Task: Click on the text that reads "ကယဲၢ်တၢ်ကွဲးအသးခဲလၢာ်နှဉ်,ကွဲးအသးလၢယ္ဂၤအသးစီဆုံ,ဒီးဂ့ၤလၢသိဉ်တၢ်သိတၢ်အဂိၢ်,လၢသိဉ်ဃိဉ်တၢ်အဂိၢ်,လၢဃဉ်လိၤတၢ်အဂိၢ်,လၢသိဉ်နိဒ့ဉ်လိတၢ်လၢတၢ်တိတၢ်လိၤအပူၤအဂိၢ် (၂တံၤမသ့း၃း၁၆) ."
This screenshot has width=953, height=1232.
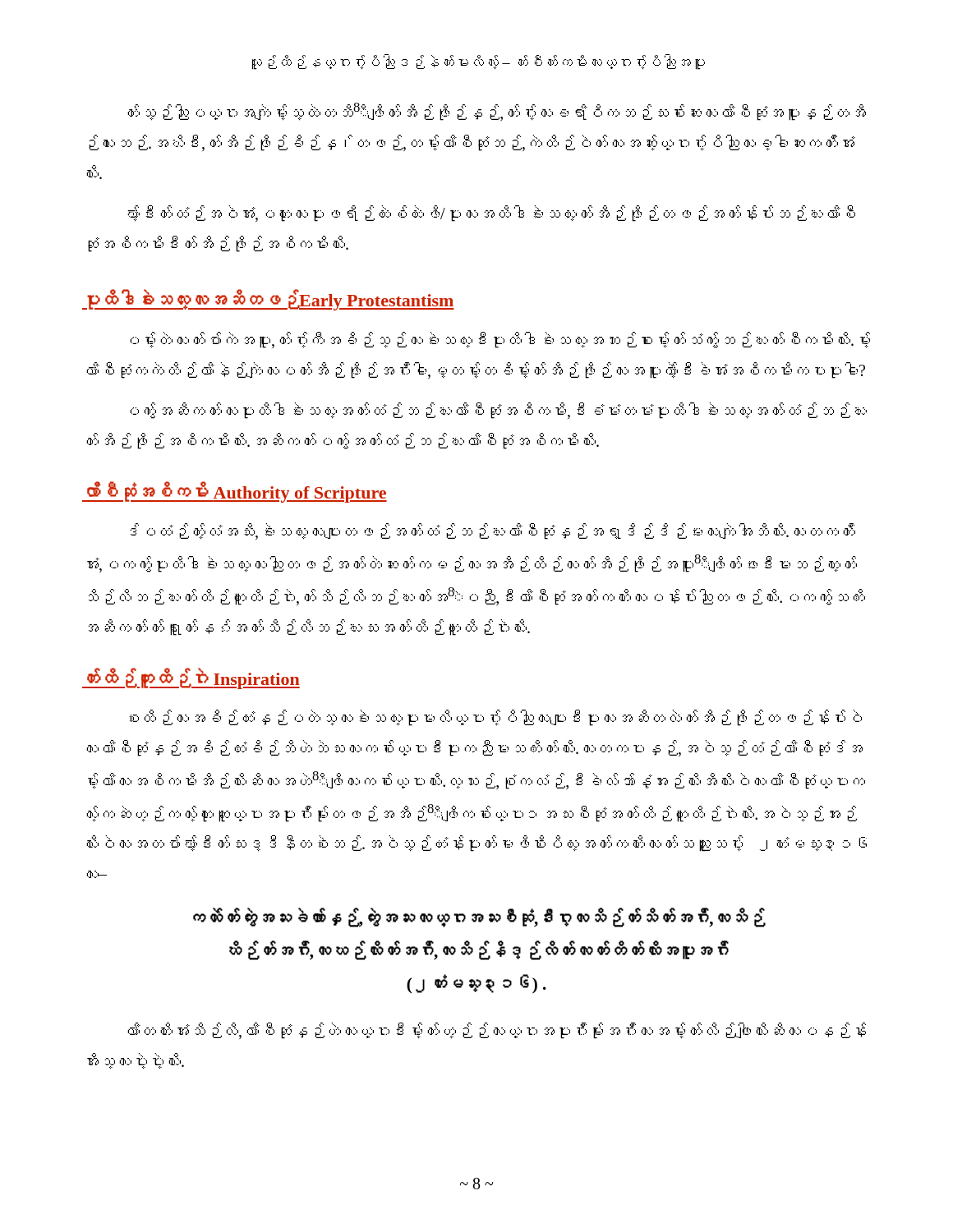Action: click(476, 951)
